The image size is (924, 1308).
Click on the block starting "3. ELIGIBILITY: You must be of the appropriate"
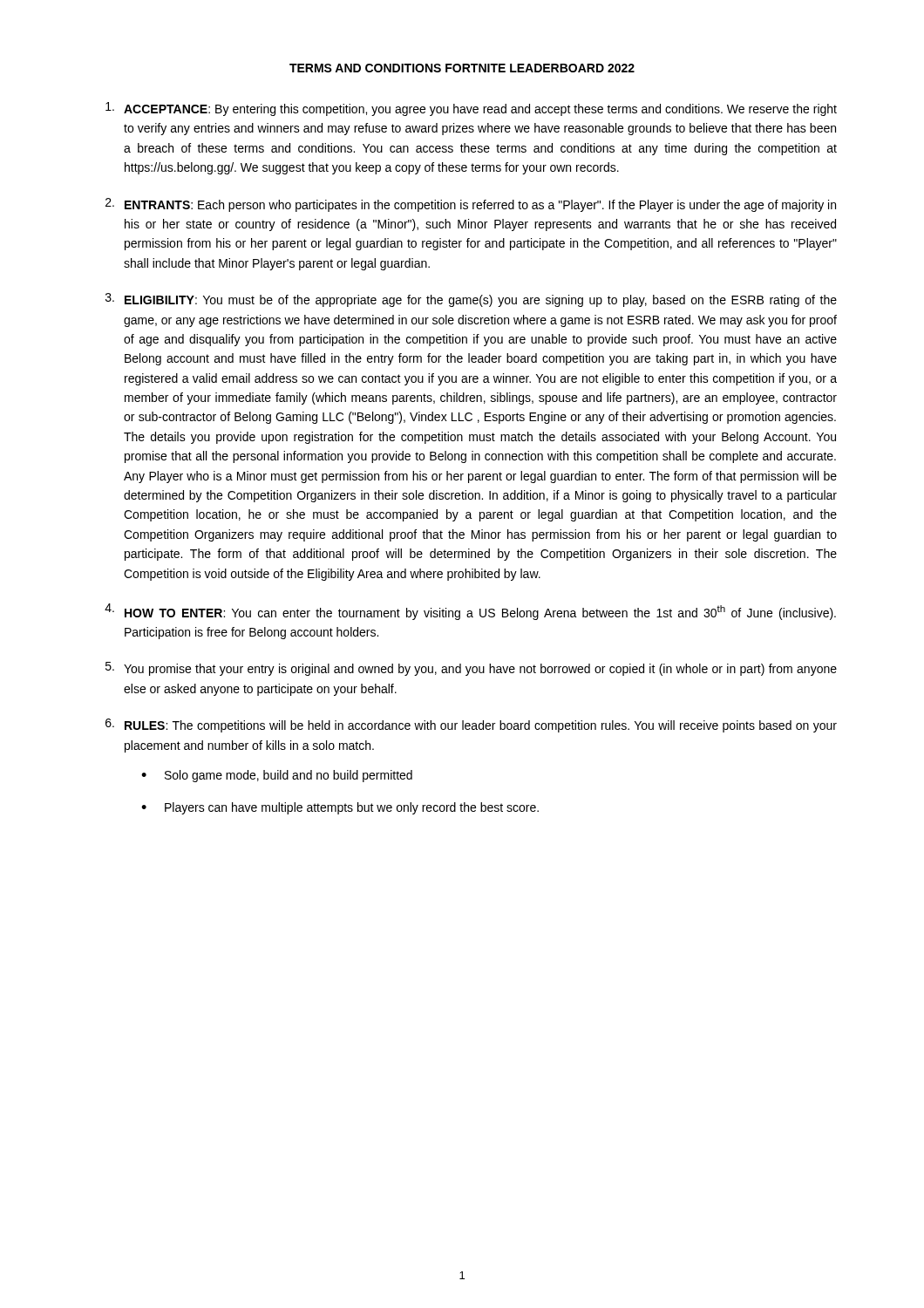point(462,437)
